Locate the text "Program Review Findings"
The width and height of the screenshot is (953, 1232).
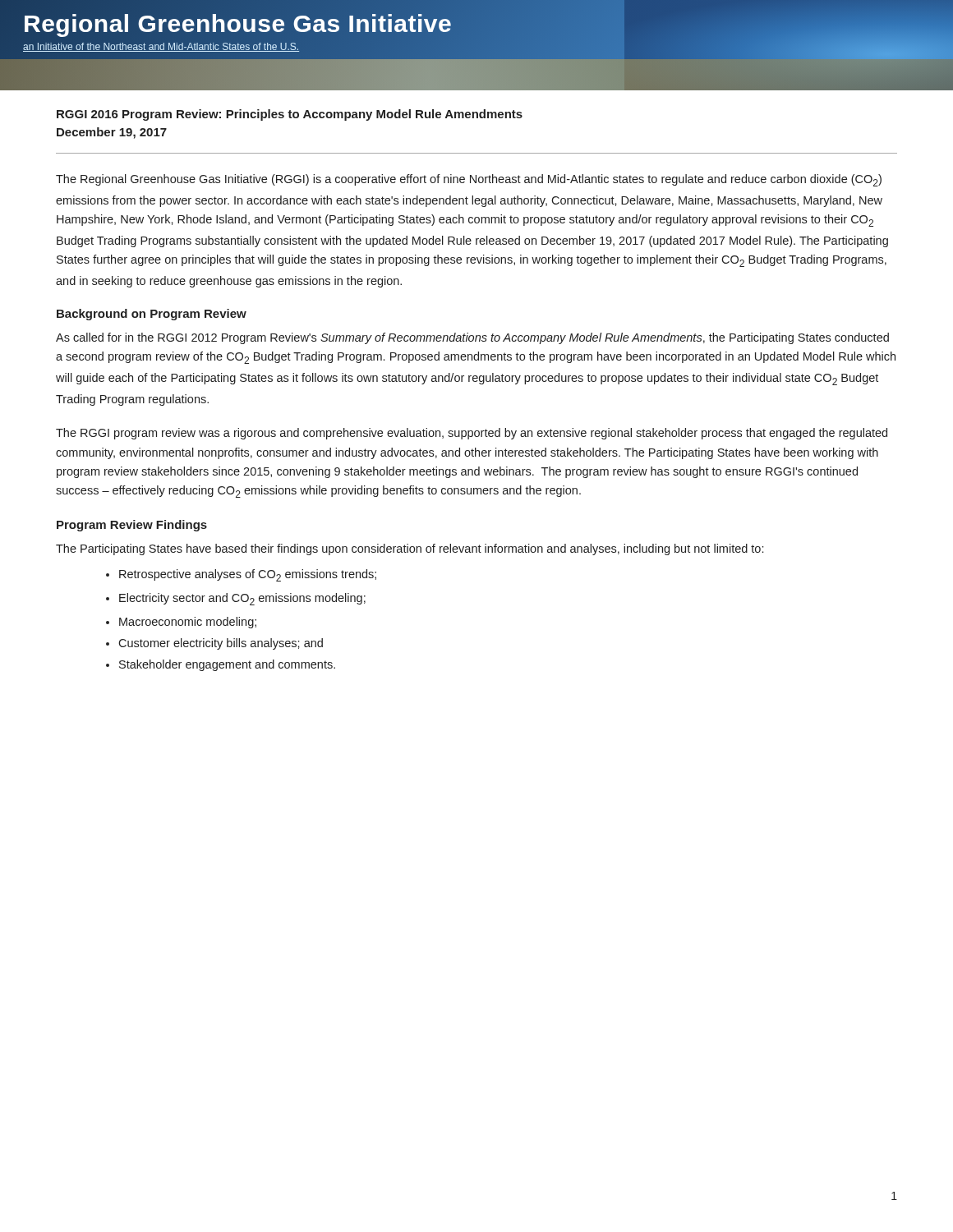pos(132,525)
